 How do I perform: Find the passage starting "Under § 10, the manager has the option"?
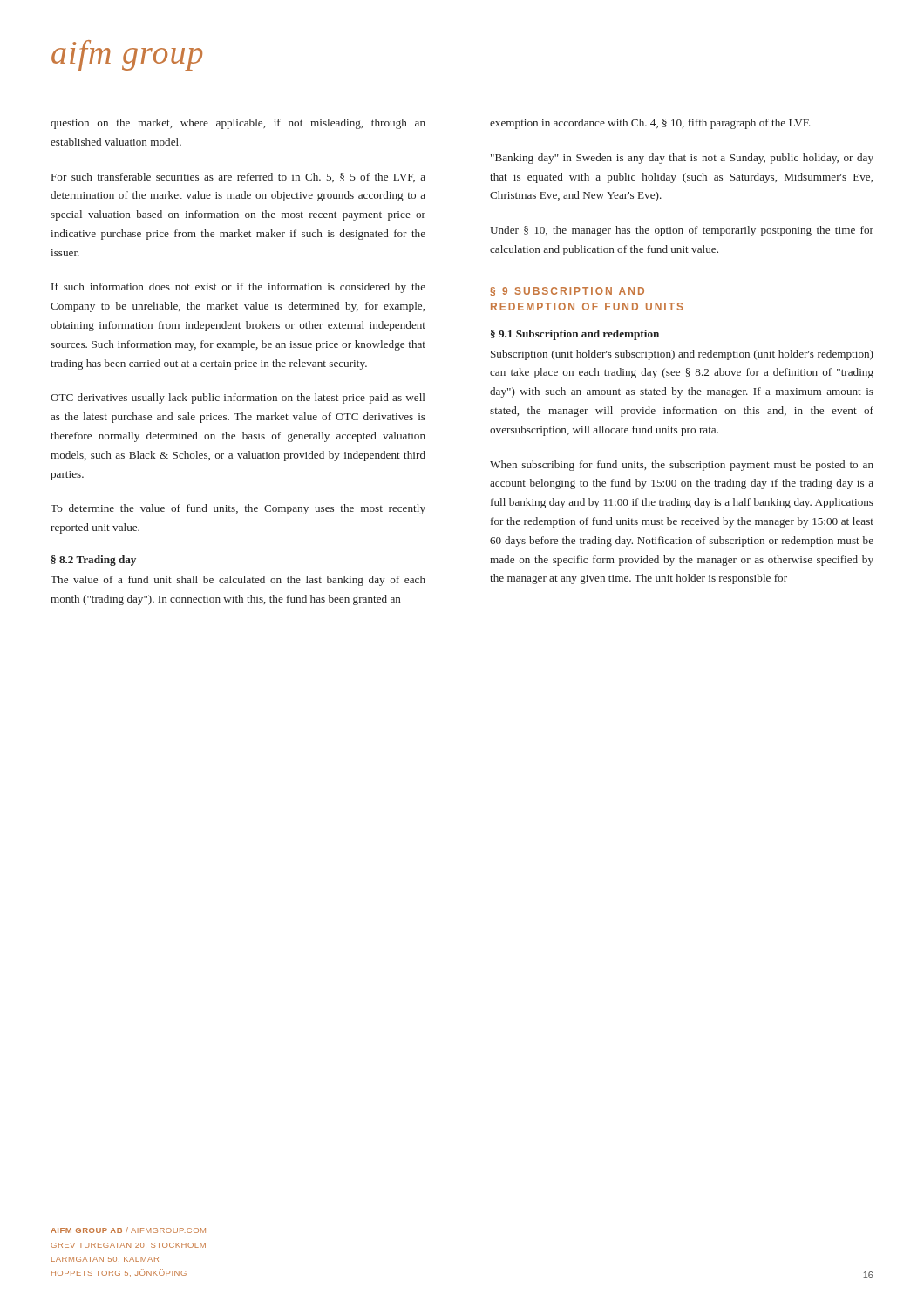(682, 239)
